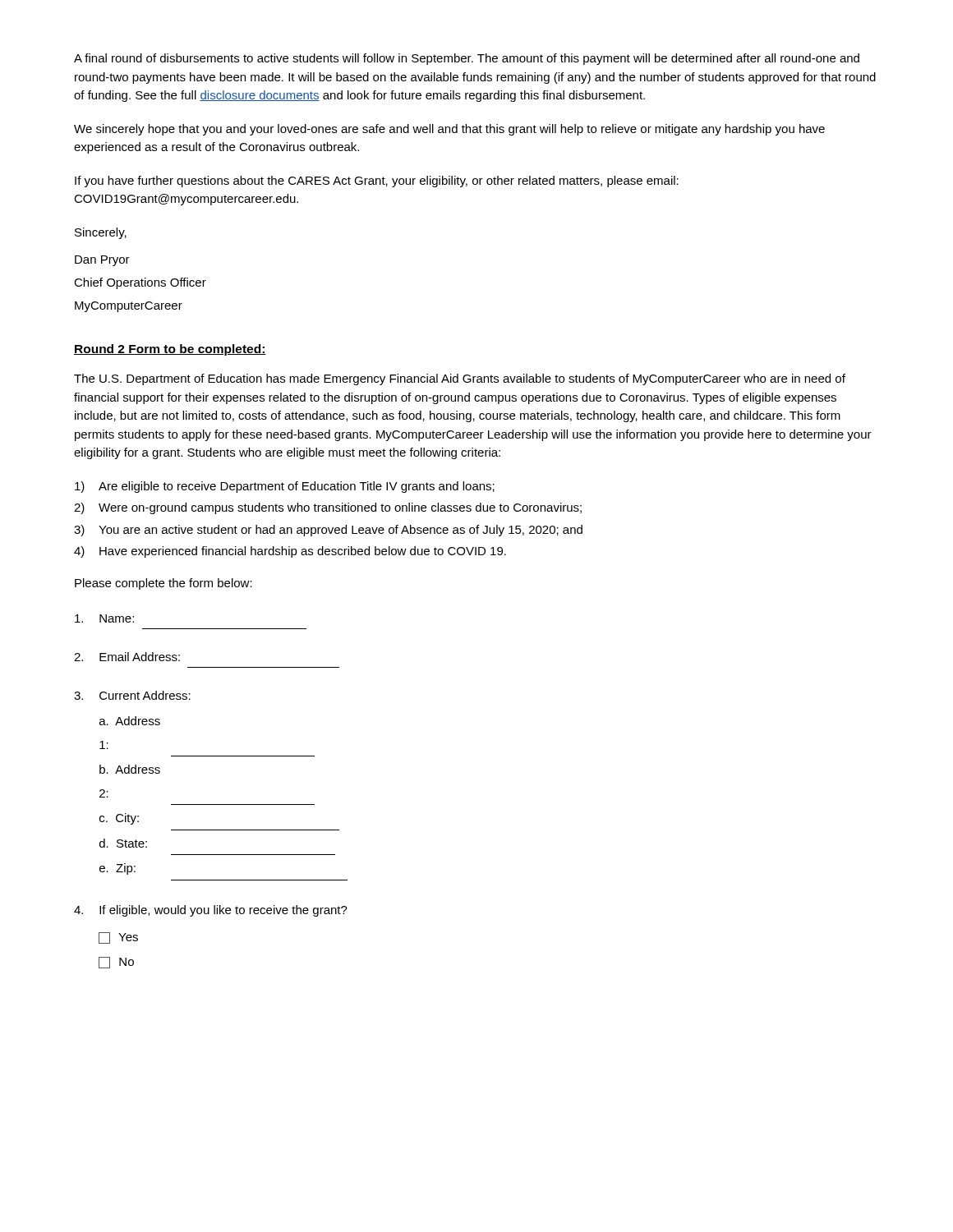Screen dimensions: 1232x953
Task: Click on the list item that reads "2) Were on-ground campus students who"
Action: point(328,508)
